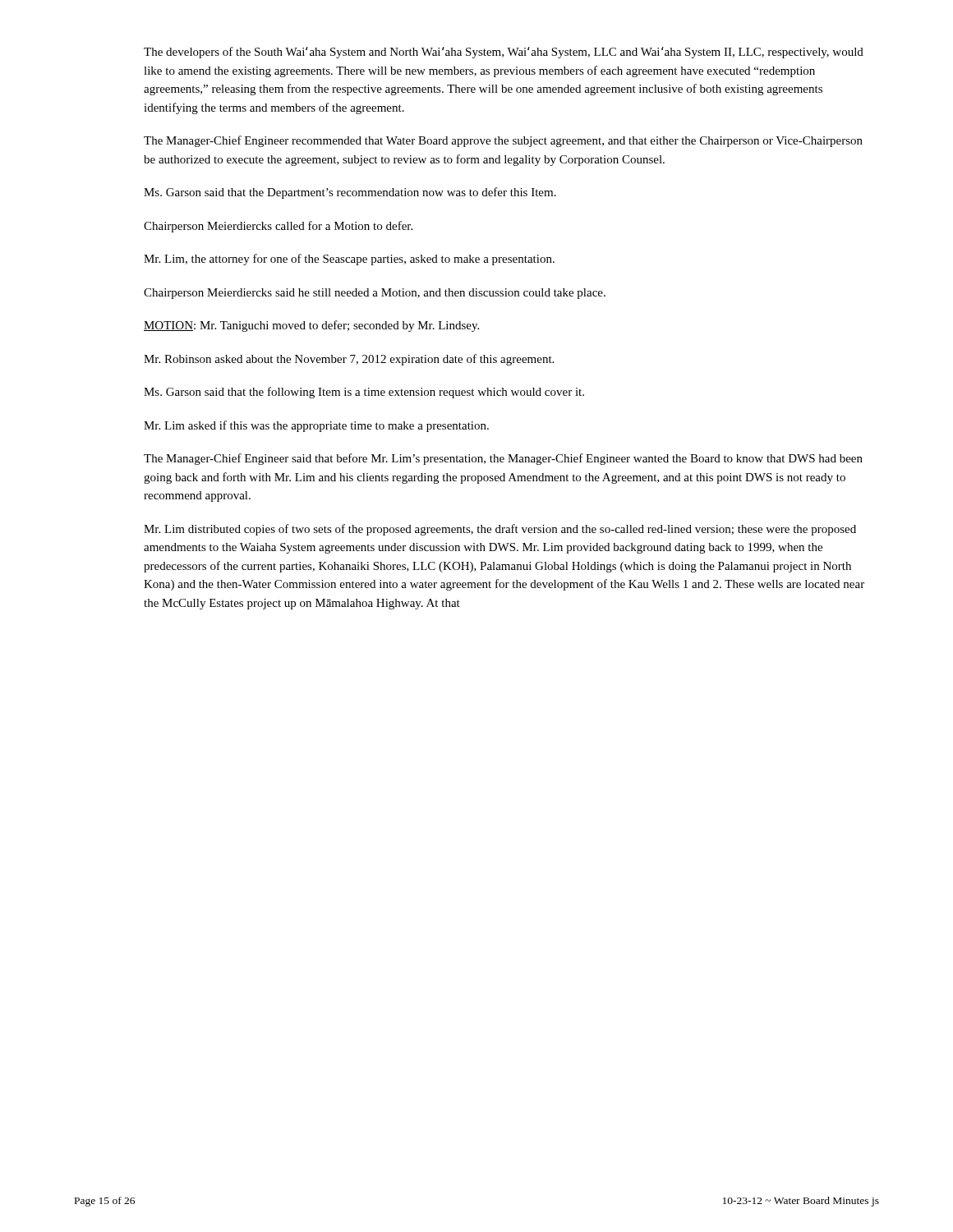Navigate to the text block starting "MOTION: Mr. Taniguchi moved to defer;"
Screen dimensions: 1232x953
(x=312, y=325)
